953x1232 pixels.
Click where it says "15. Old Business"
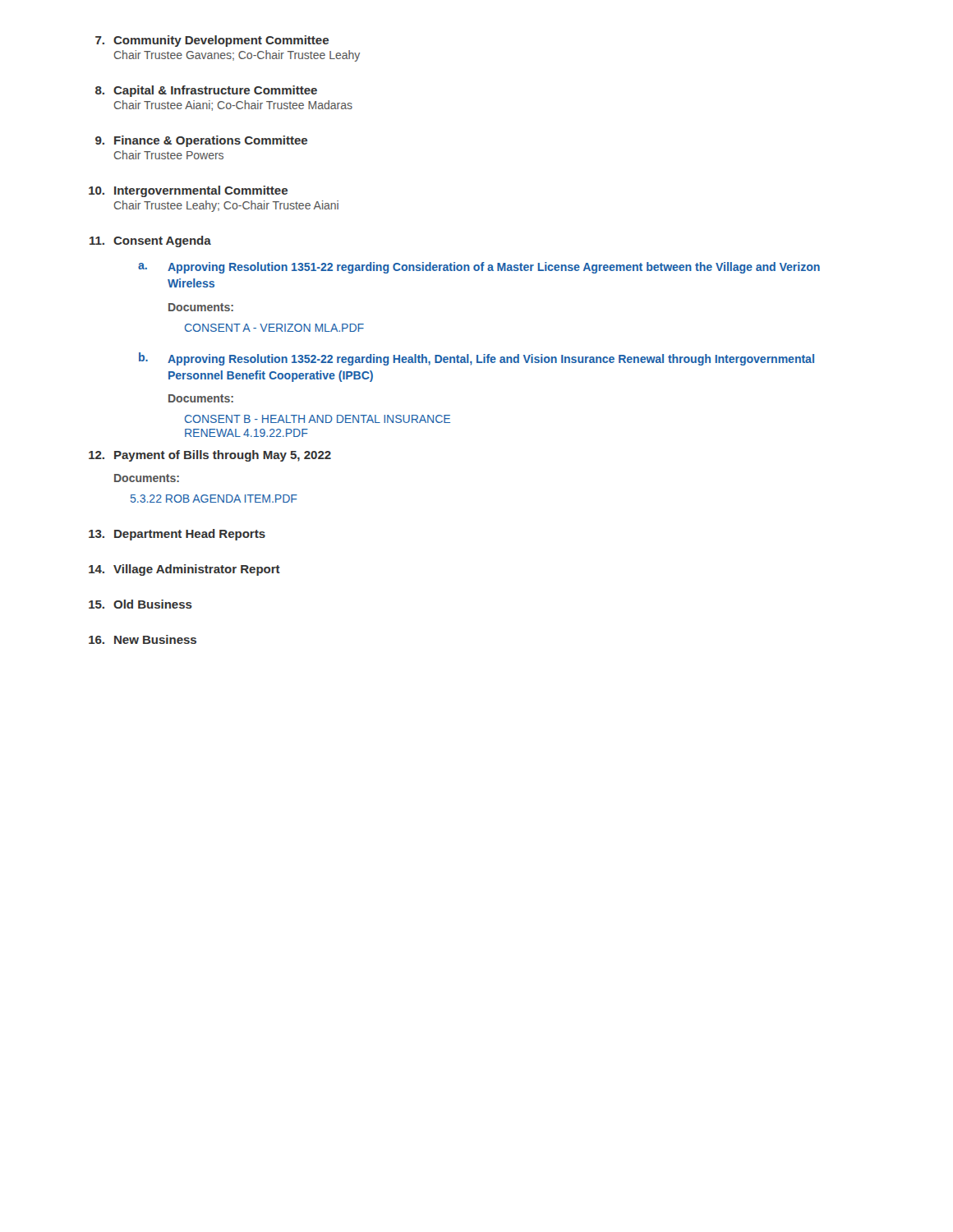pyautogui.click(x=140, y=604)
